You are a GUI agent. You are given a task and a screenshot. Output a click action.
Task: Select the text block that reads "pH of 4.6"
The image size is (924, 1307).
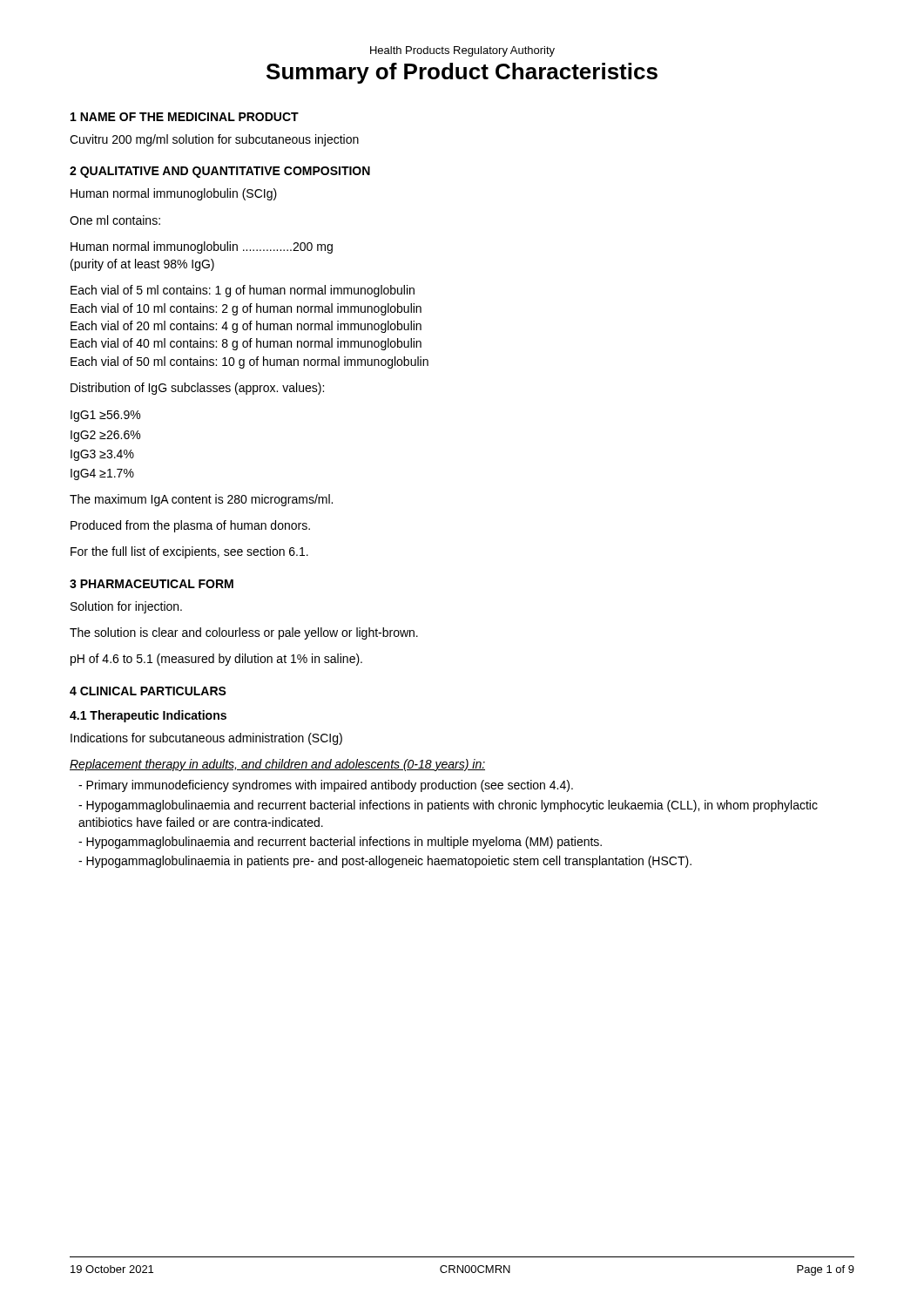point(216,659)
